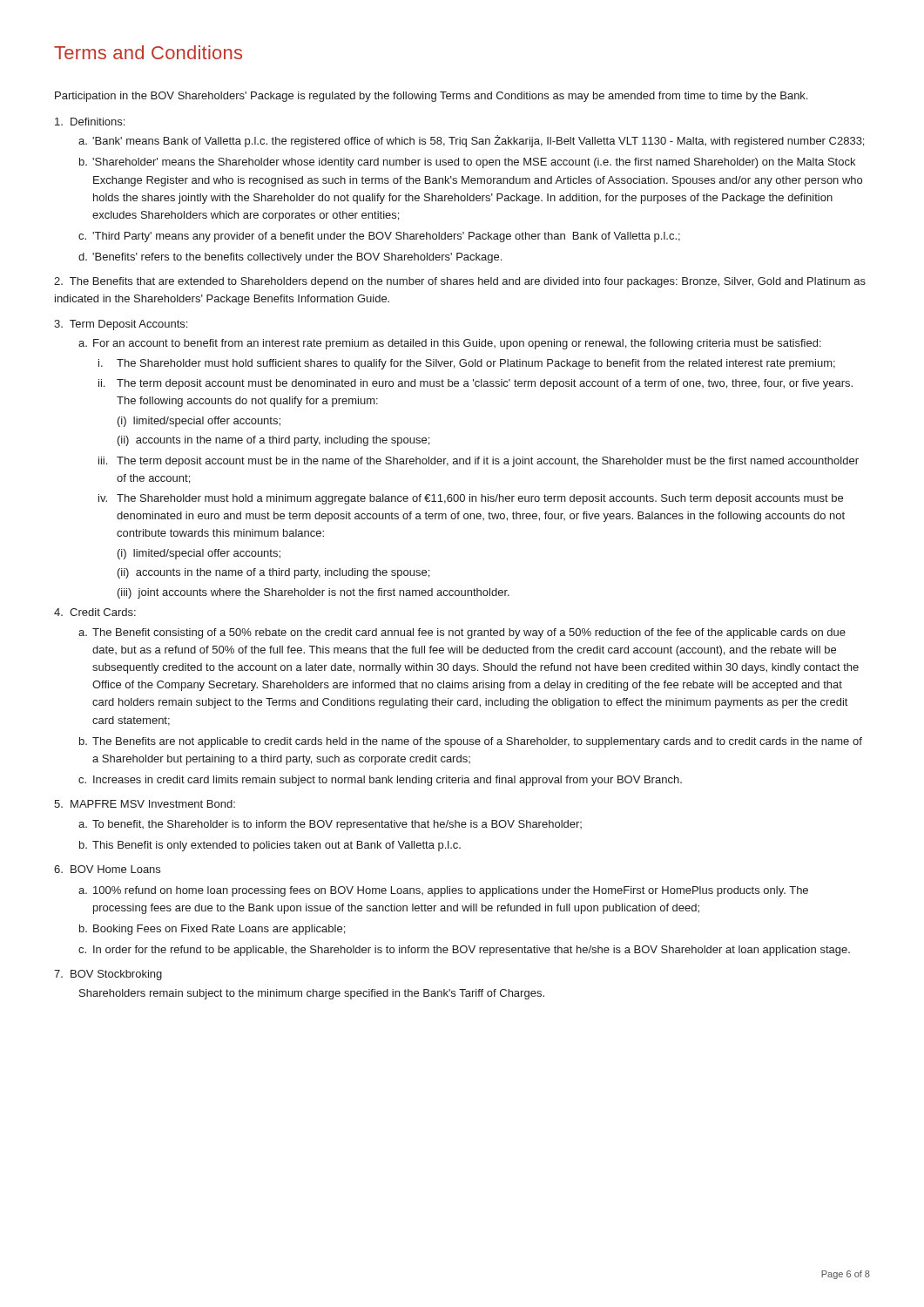This screenshot has width=924, height=1307.
Task: Point to the text starting "c.Increases in credit card"
Action: [472, 780]
